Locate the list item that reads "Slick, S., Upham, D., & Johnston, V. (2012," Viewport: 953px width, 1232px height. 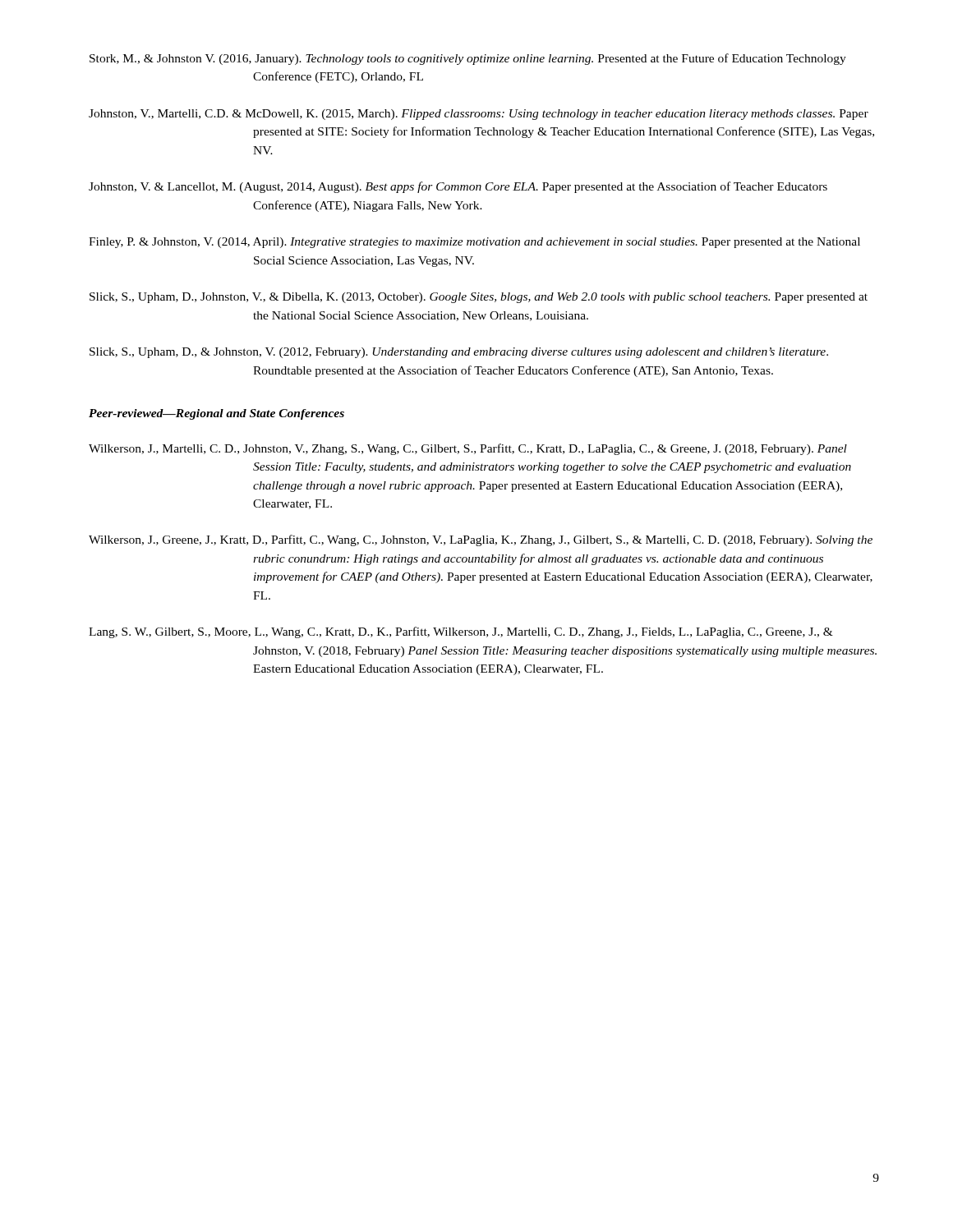pos(459,360)
